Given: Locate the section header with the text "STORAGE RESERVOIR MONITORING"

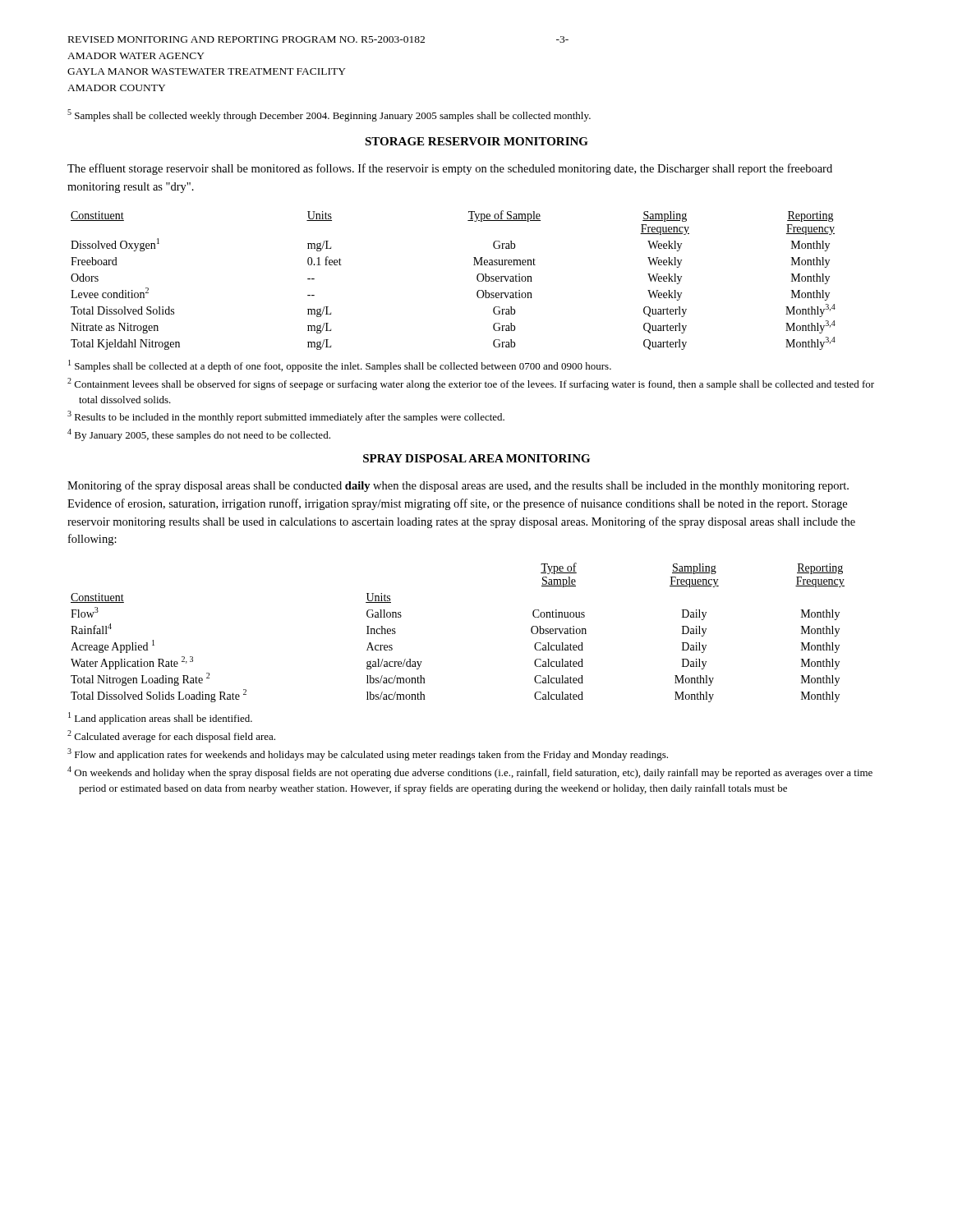Looking at the screenshot, I should 476,142.
